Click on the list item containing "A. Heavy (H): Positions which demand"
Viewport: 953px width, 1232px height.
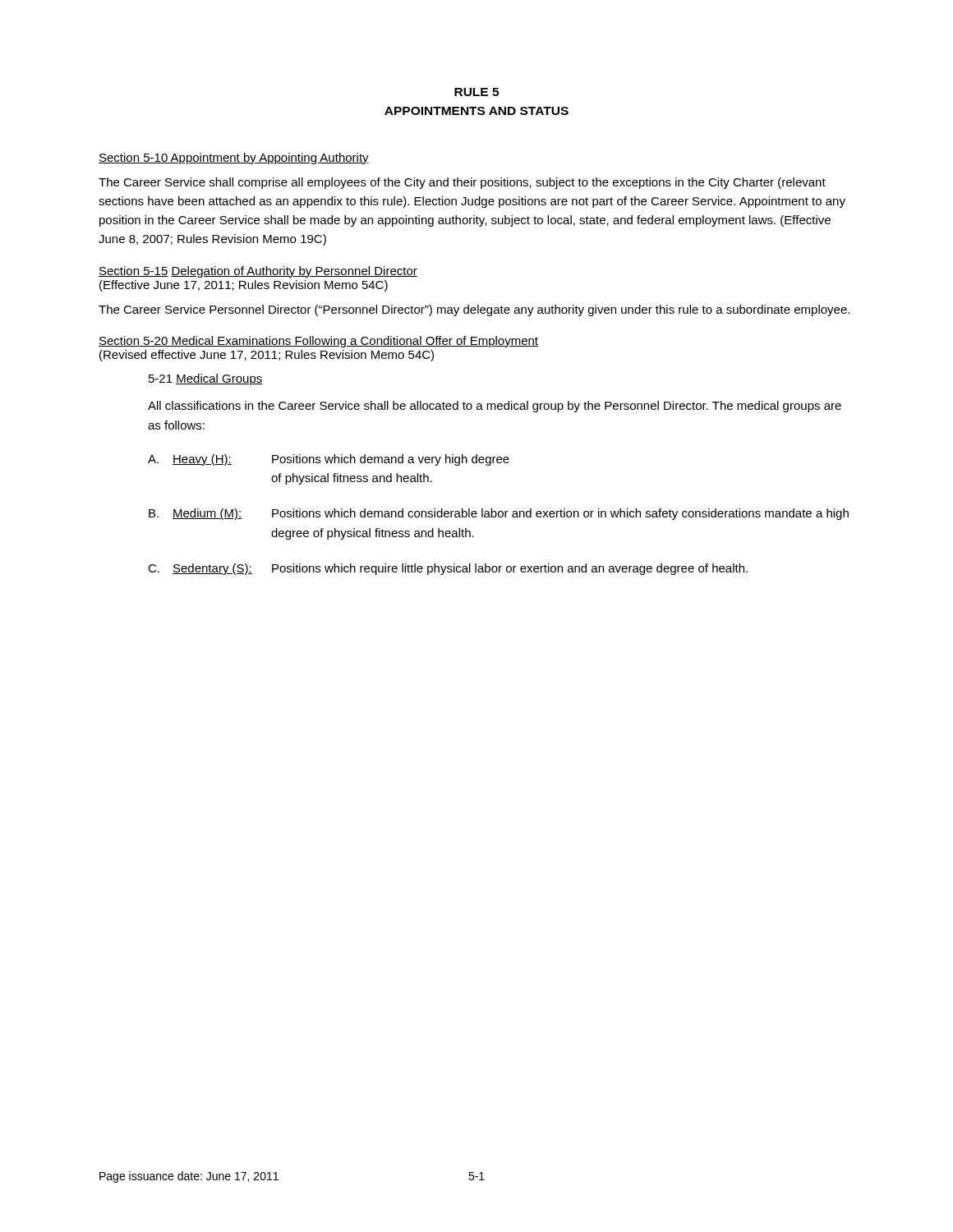click(x=501, y=468)
